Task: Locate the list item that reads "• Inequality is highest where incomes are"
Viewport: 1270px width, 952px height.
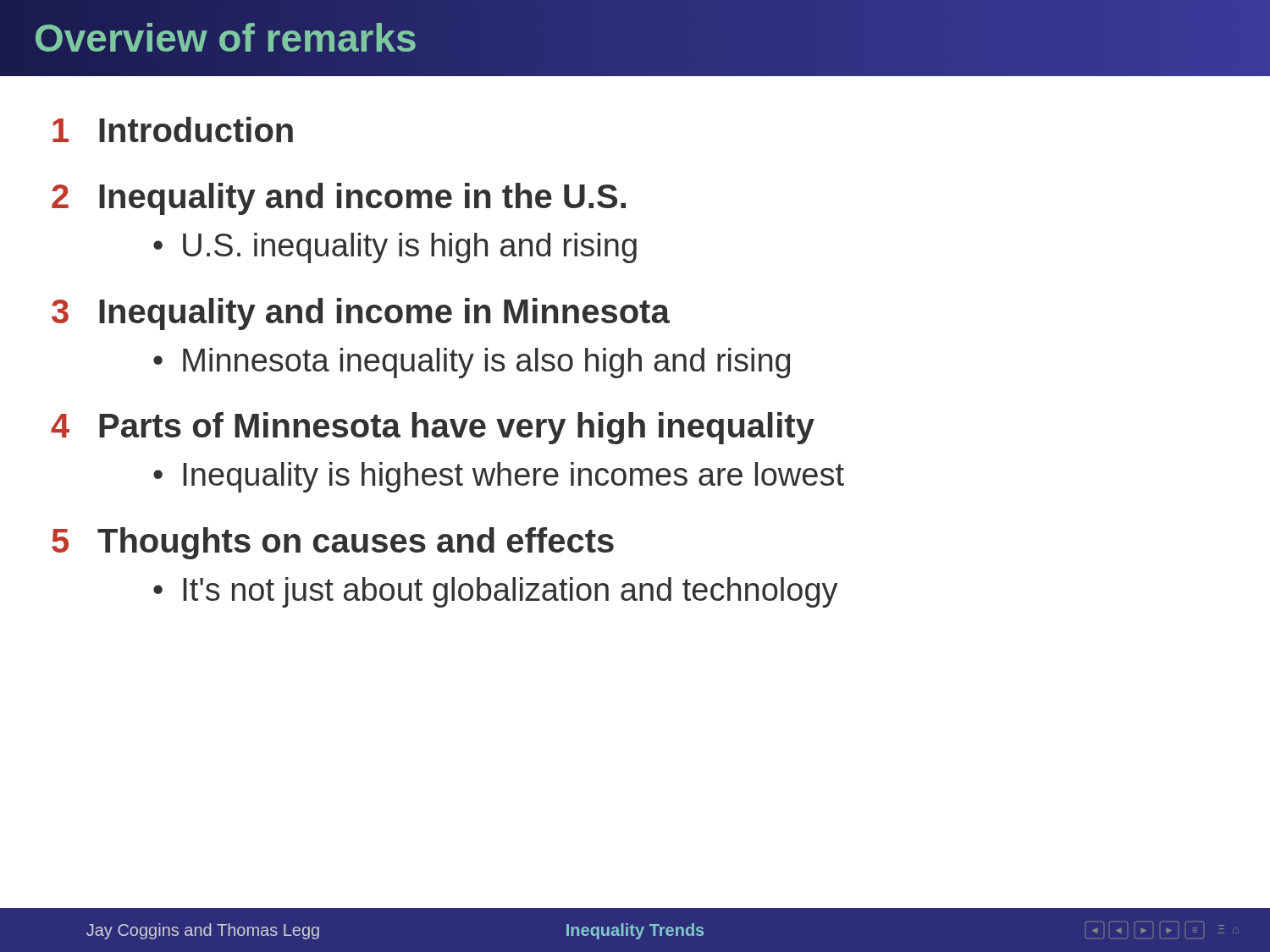Action: pos(498,476)
